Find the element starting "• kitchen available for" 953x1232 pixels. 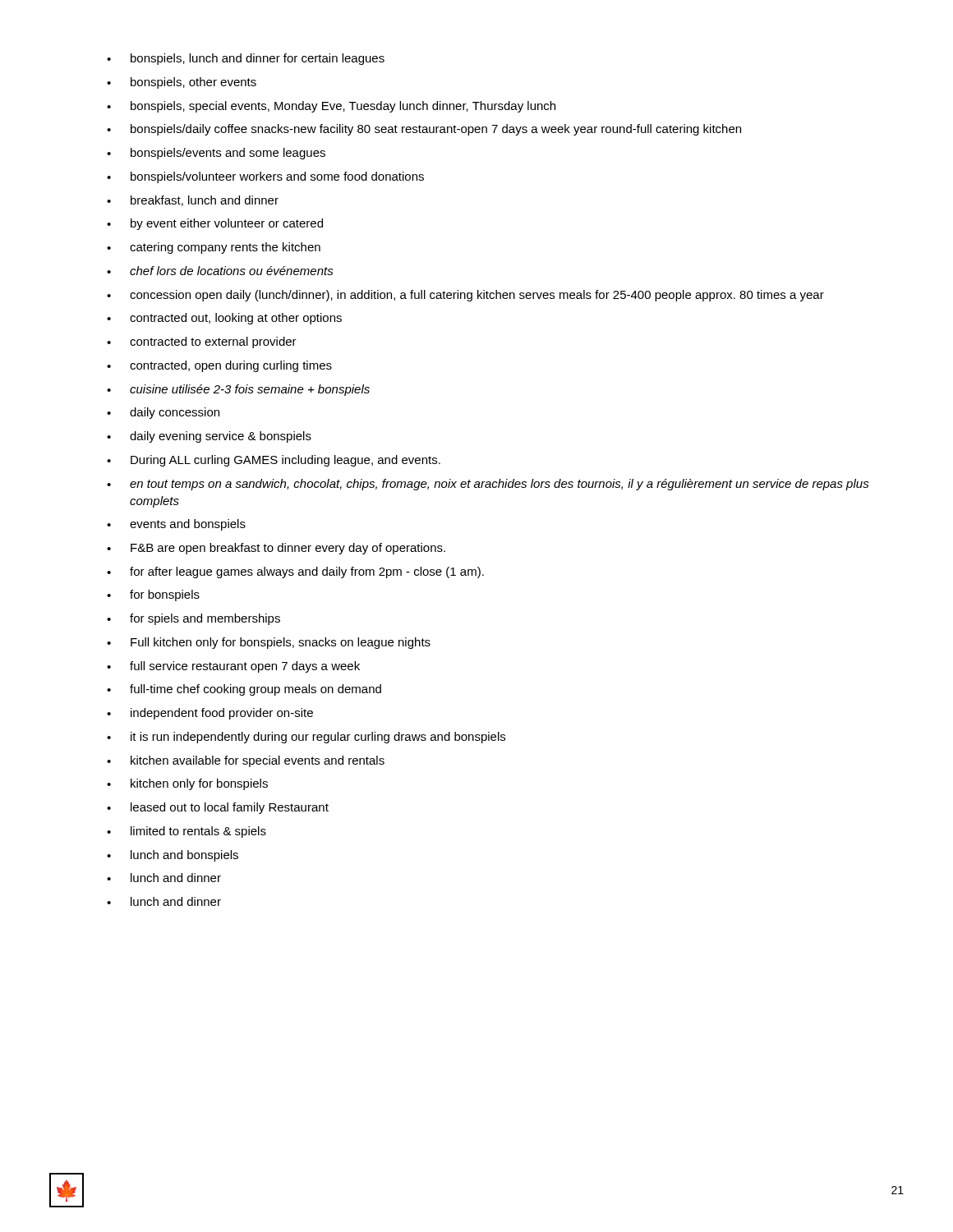[246, 761]
